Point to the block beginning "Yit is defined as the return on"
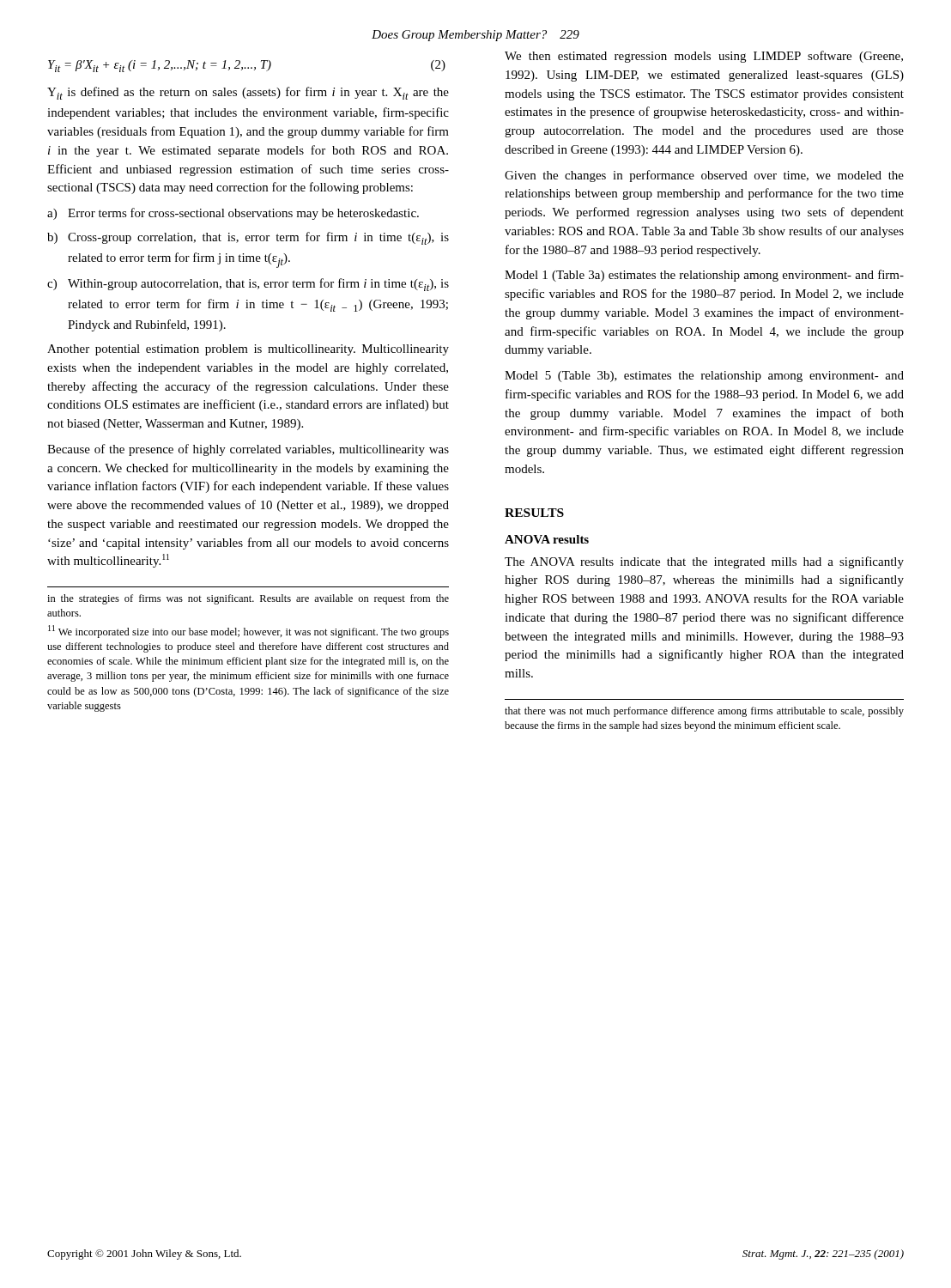Screen dimensions: 1288x951 click(248, 140)
